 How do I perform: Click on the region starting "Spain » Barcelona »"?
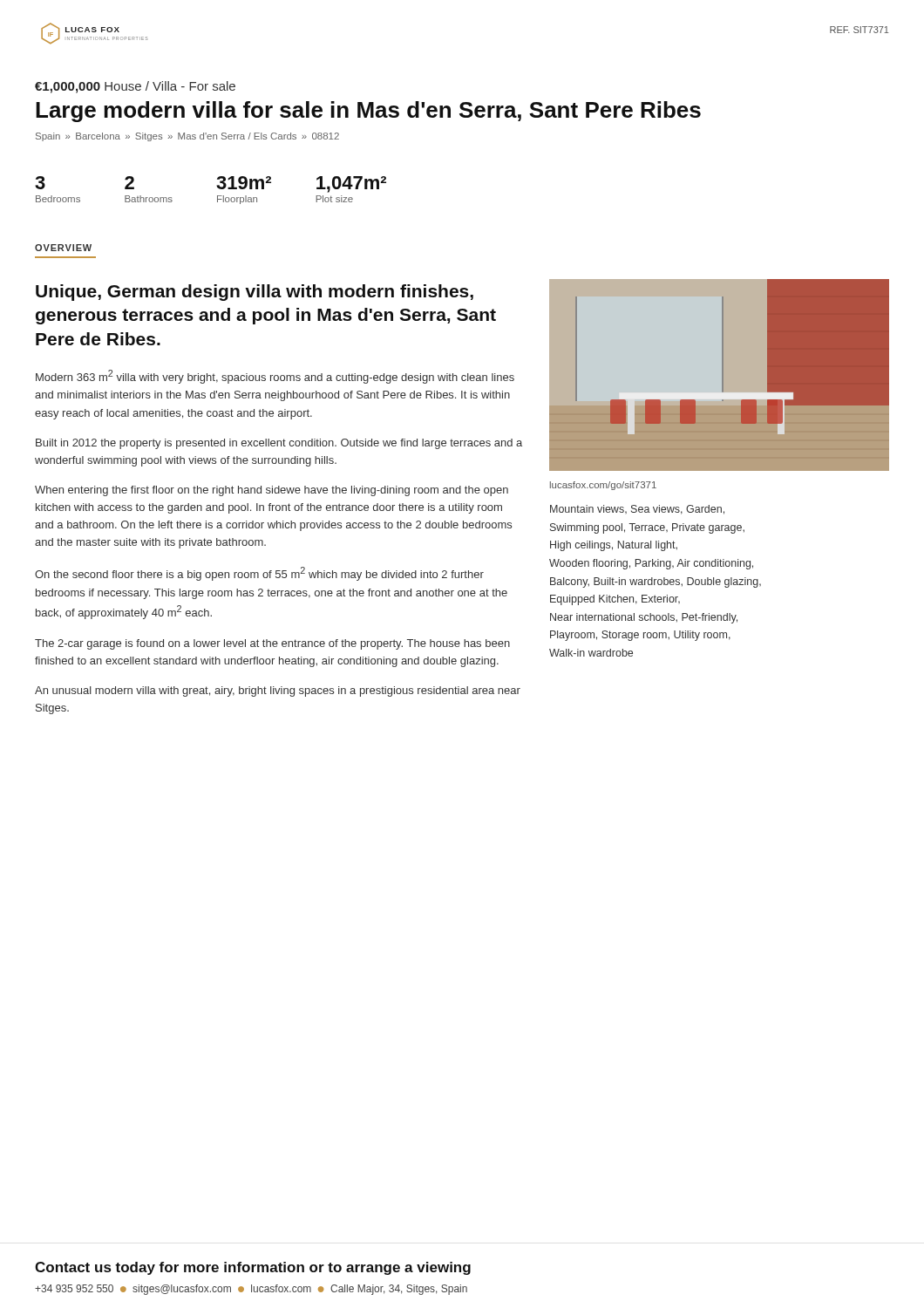(187, 136)
